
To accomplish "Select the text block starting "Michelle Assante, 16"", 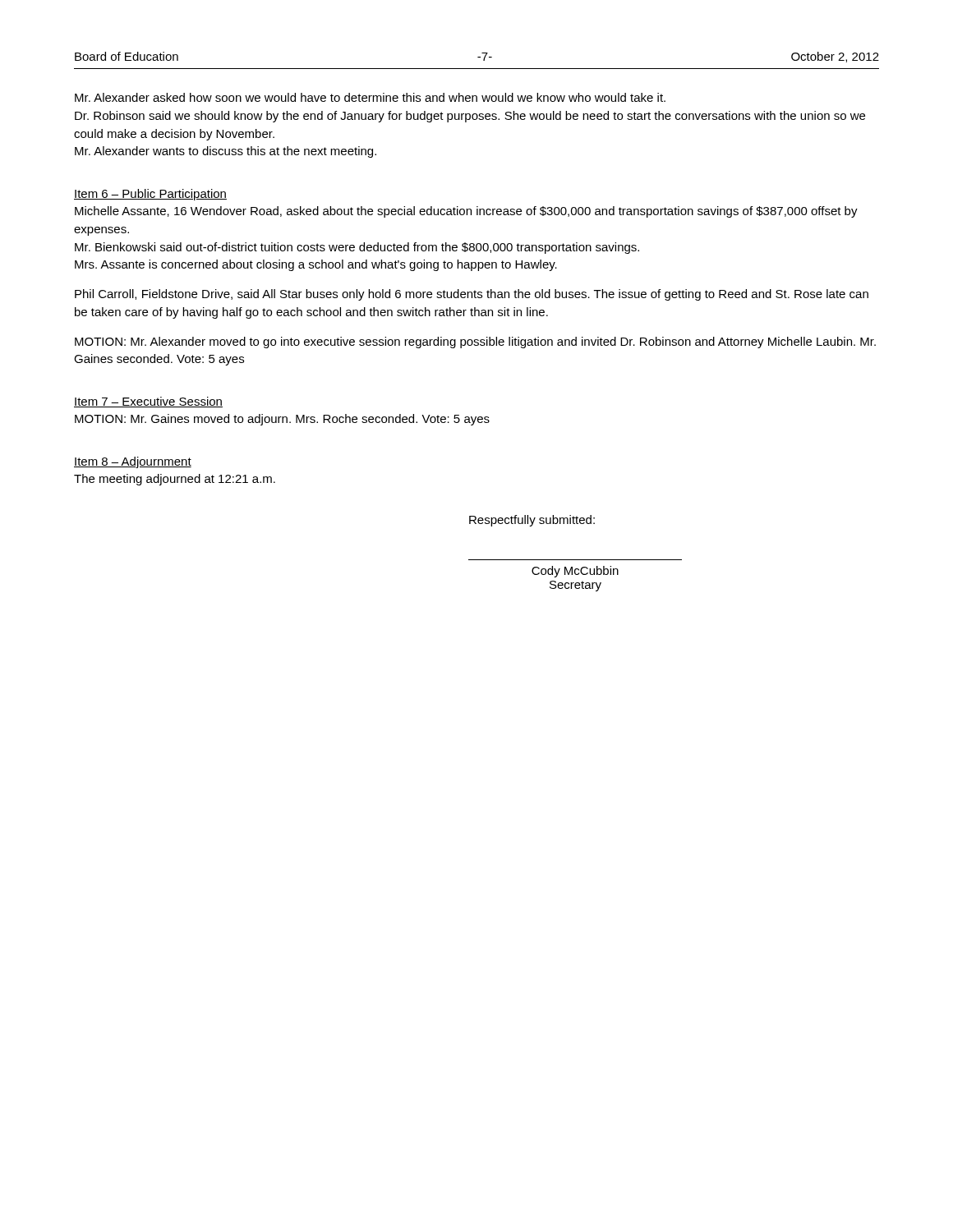I will coord(466,237).
